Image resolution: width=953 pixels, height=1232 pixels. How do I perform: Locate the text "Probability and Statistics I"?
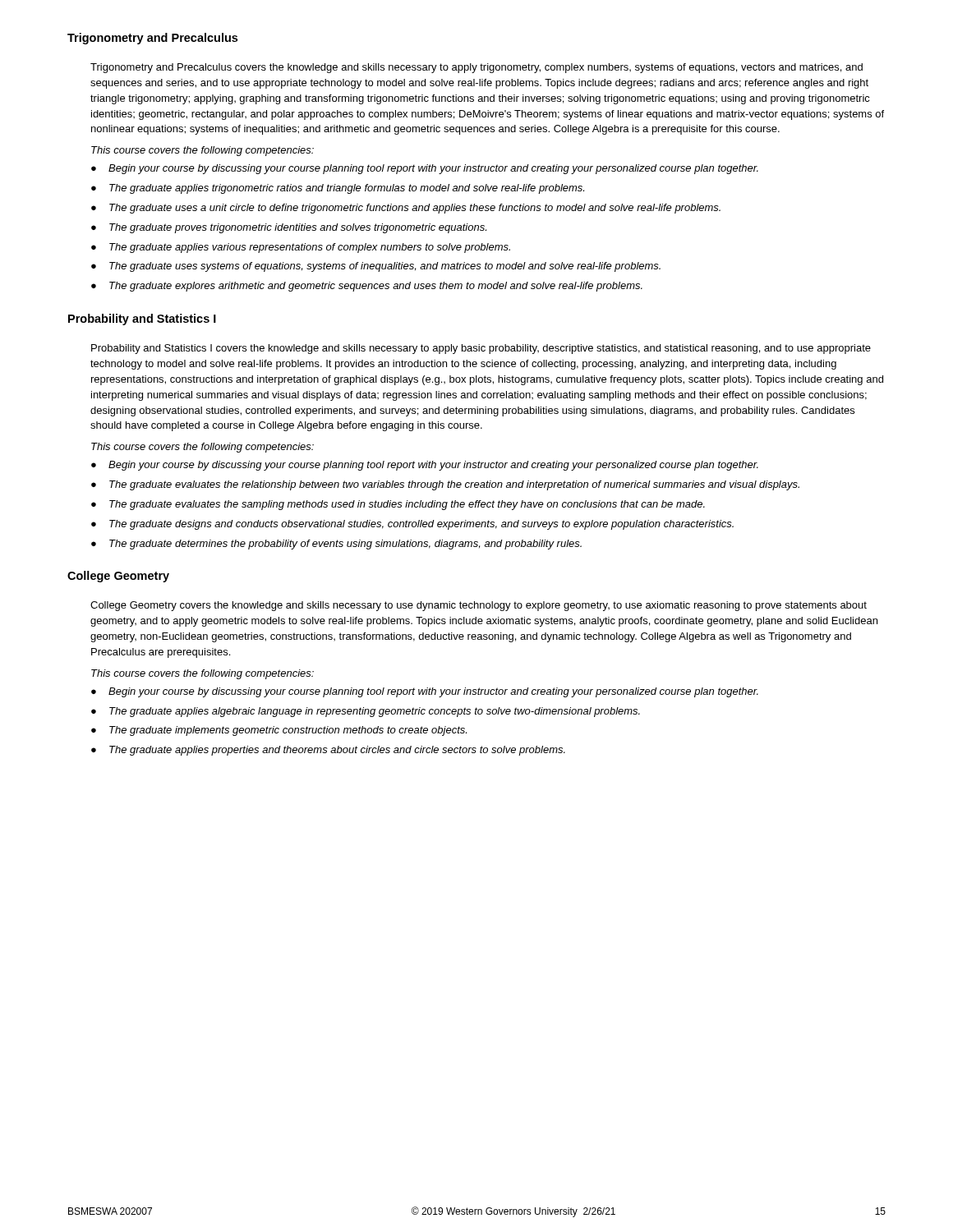point(142,319)
